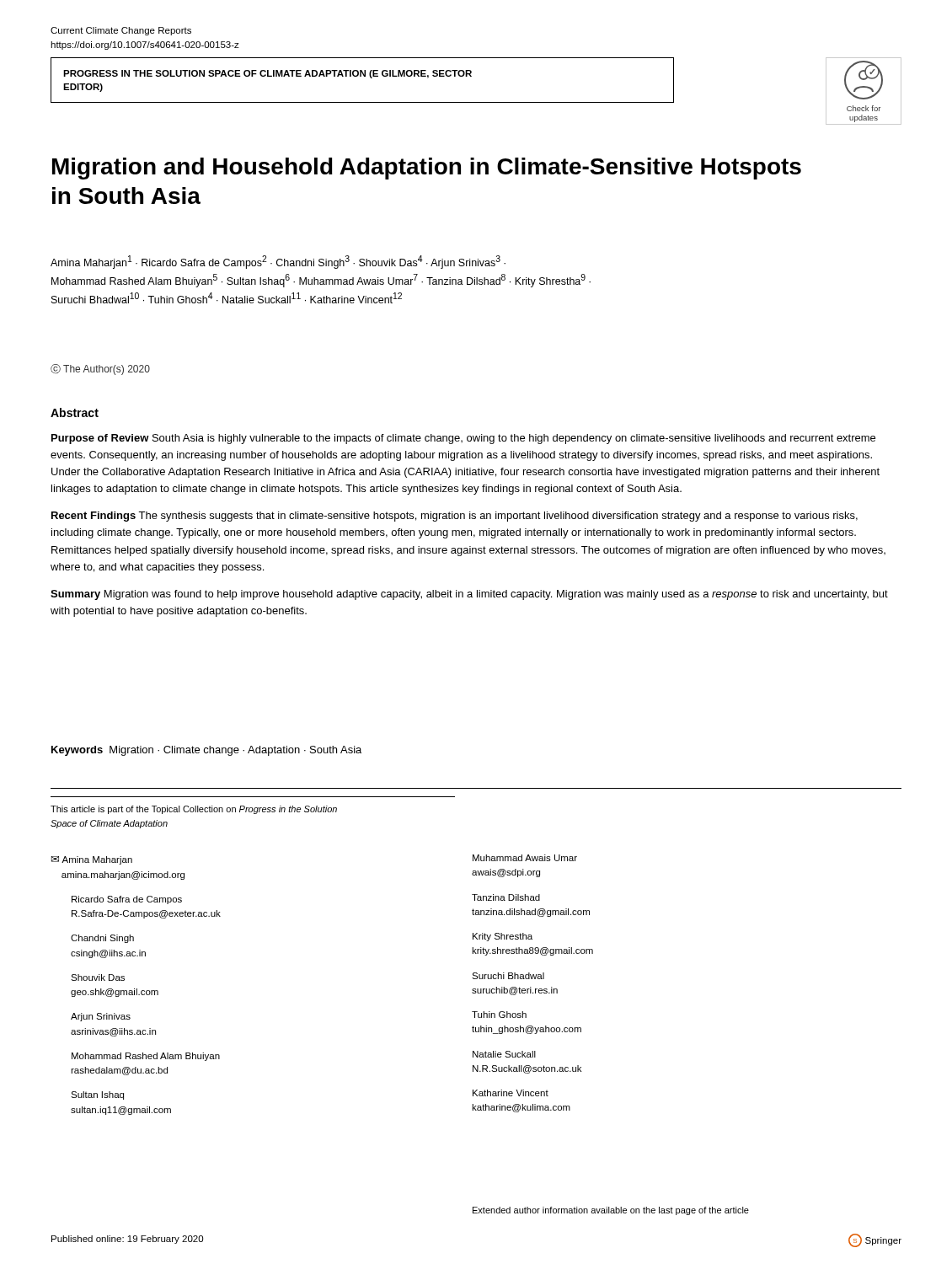
Task: Click the passage that begins "✉ Amina Maharjan amina.maharjan@icimod.org Ricardo Safra"
Action: click(92, 860)
